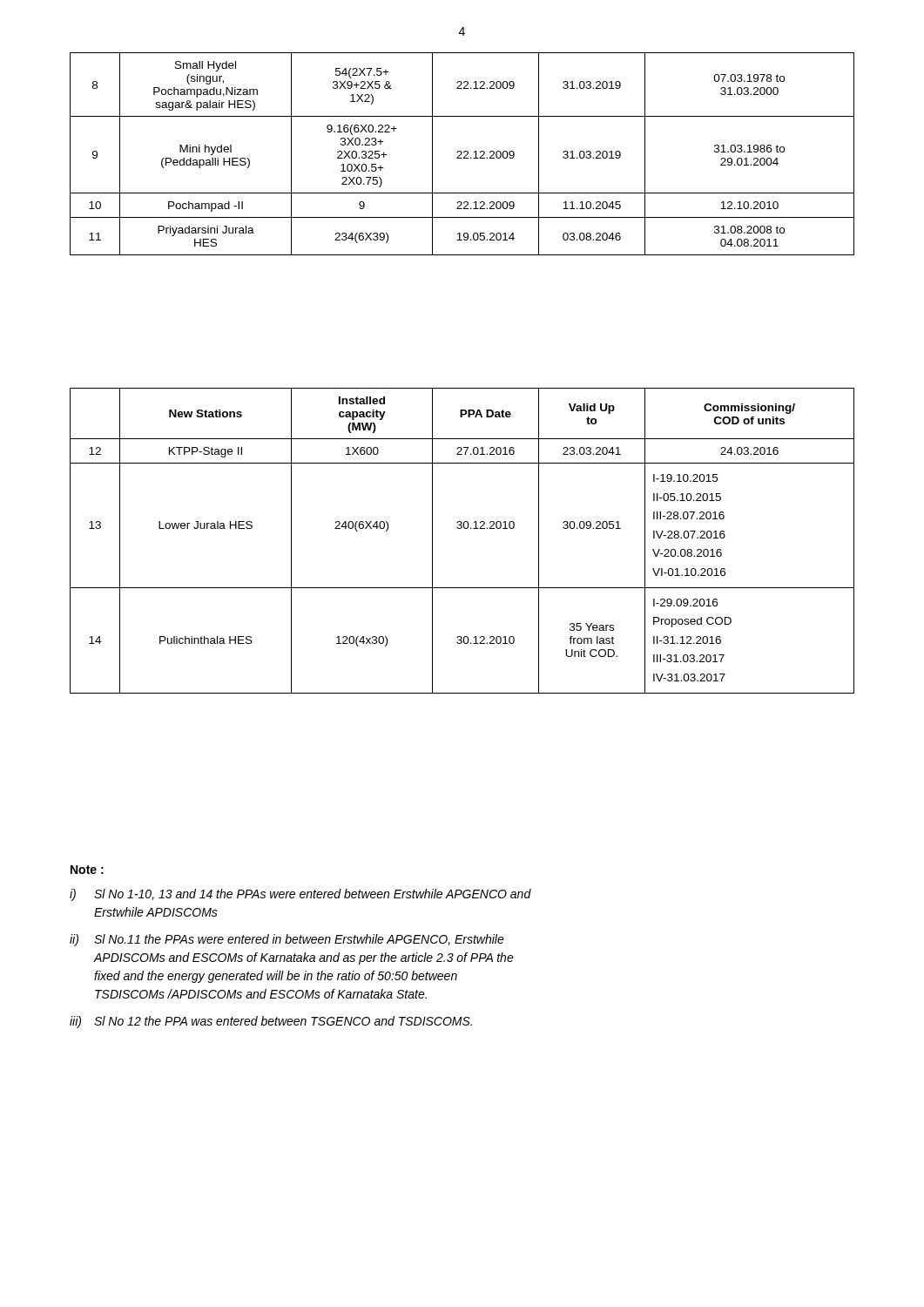Click on the table containing "31.03.1986 to 29.01.2004"
The height and width of the screenshot is (1307, 924).
coord(462,154)
